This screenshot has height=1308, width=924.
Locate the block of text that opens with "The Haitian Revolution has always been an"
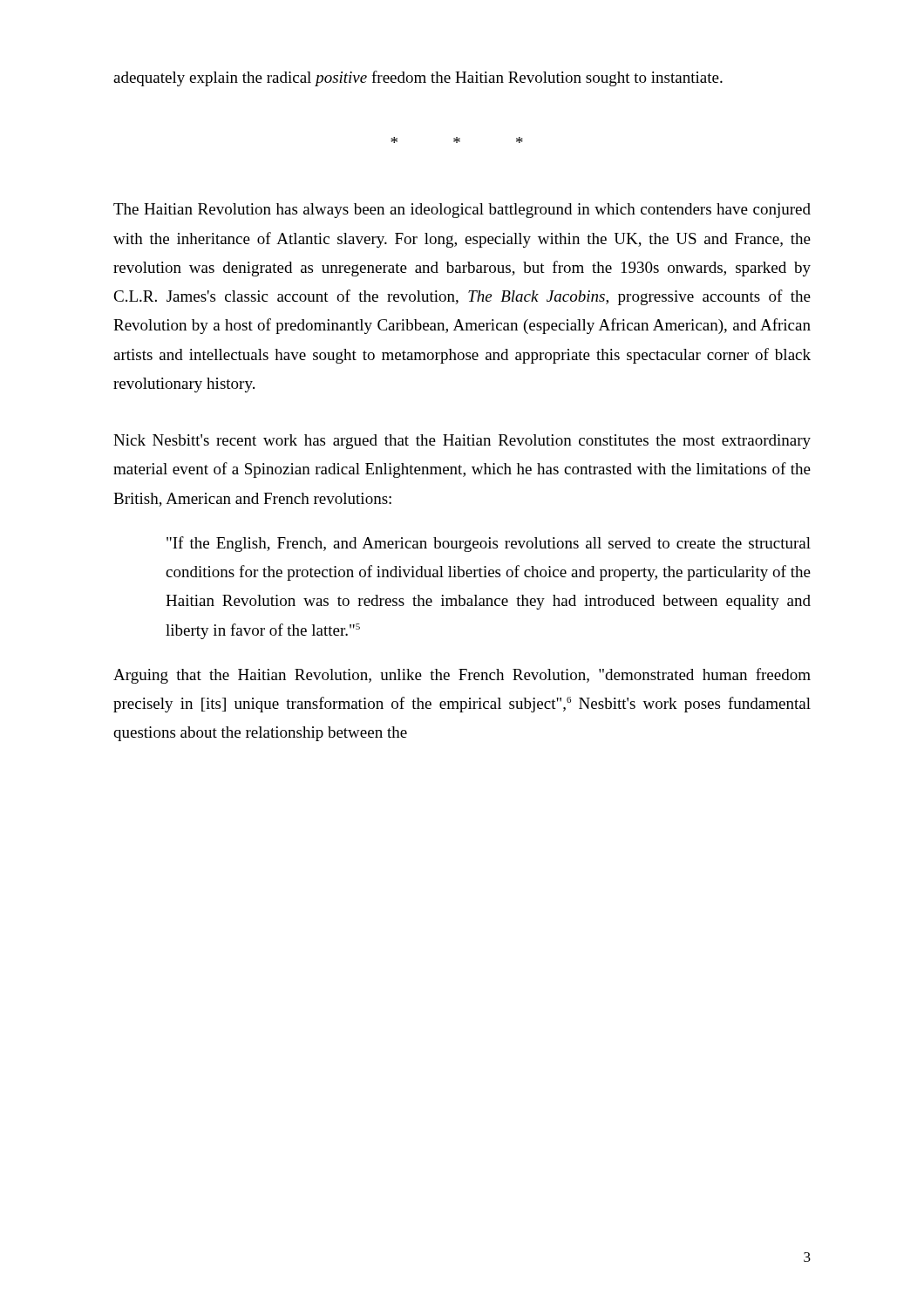462,296
